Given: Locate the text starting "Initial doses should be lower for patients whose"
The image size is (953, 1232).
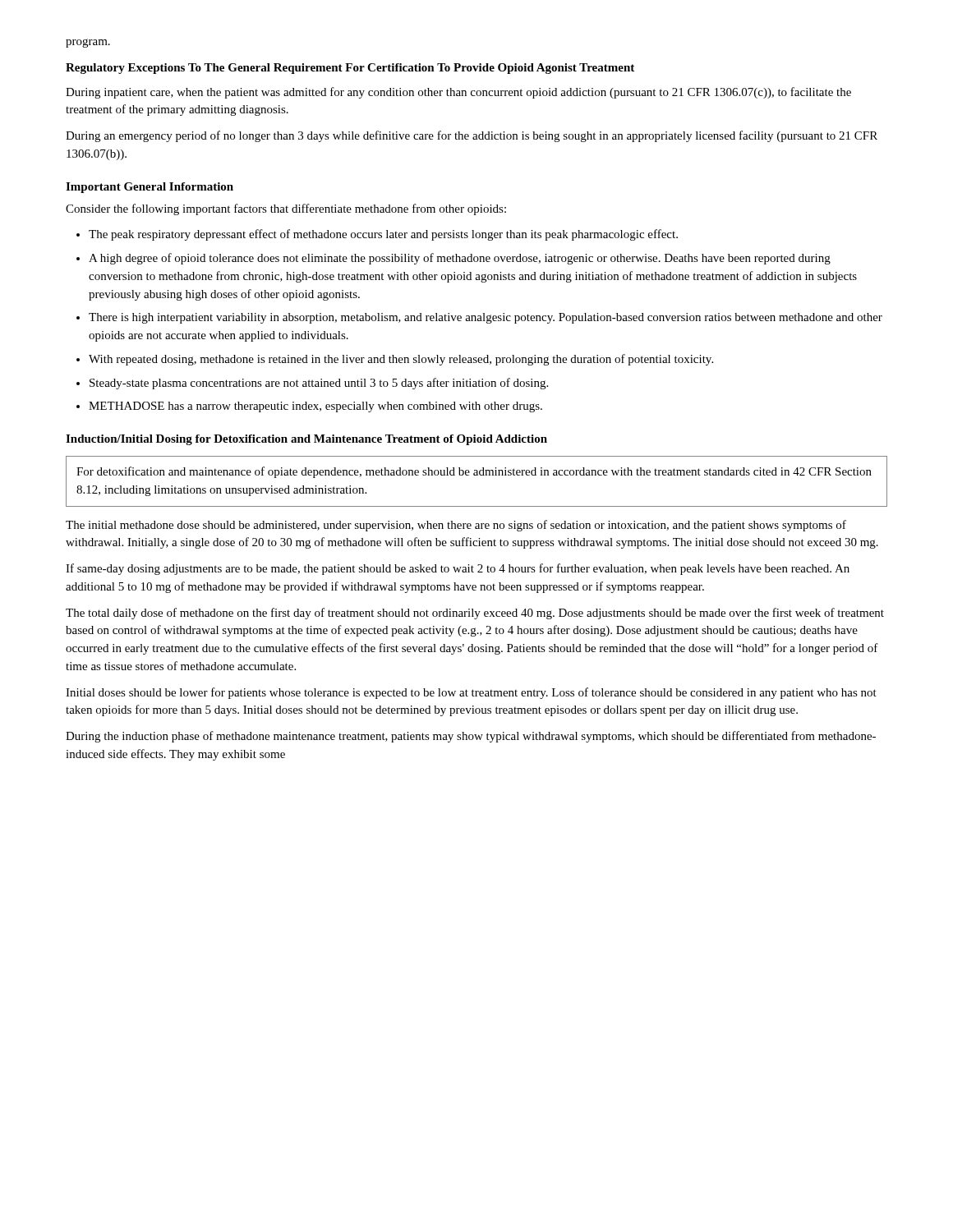Looking at the screenshot, I should point(471,701).
